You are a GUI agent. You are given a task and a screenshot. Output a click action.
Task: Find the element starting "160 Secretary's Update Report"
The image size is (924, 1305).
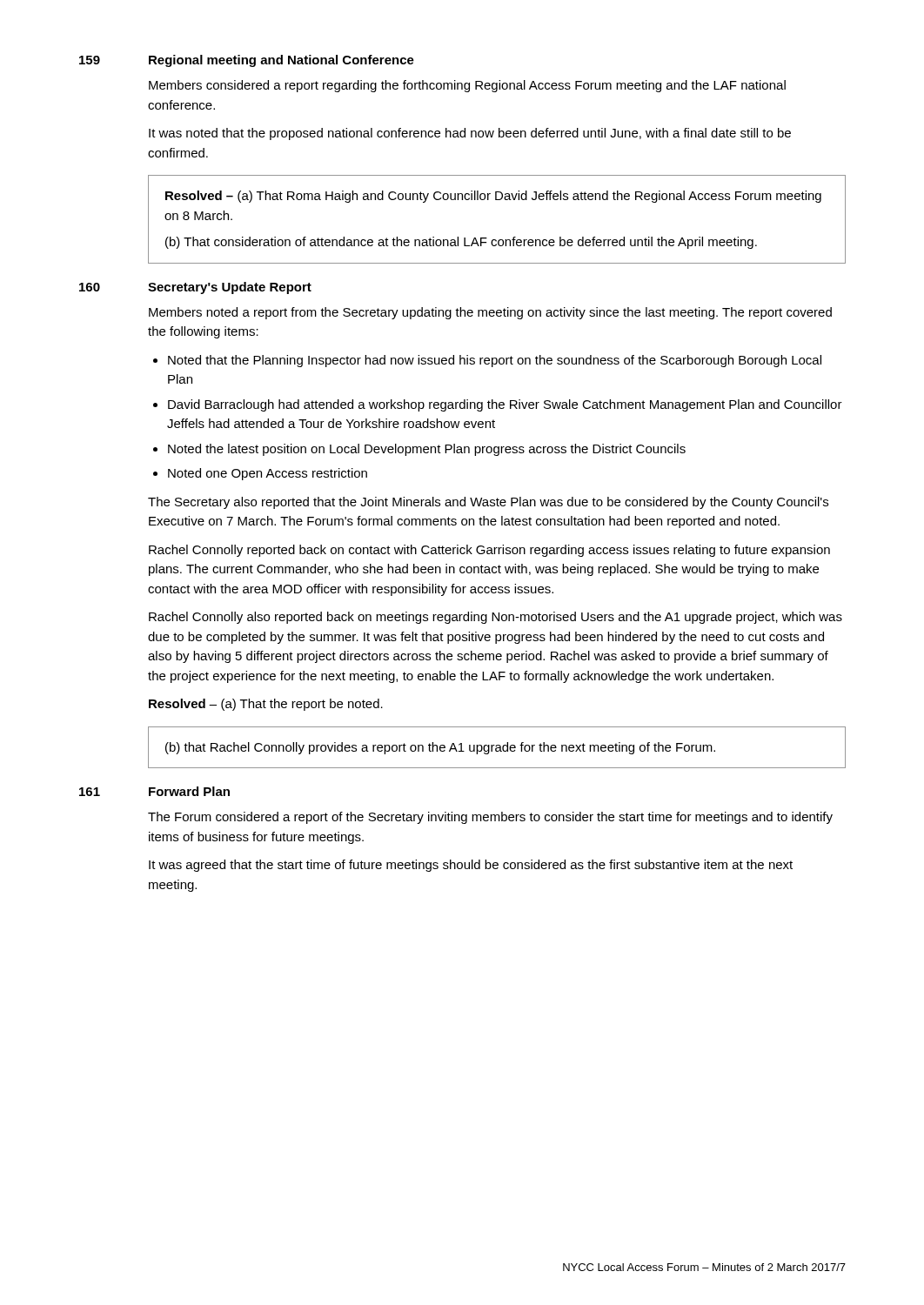click(195, 286)
